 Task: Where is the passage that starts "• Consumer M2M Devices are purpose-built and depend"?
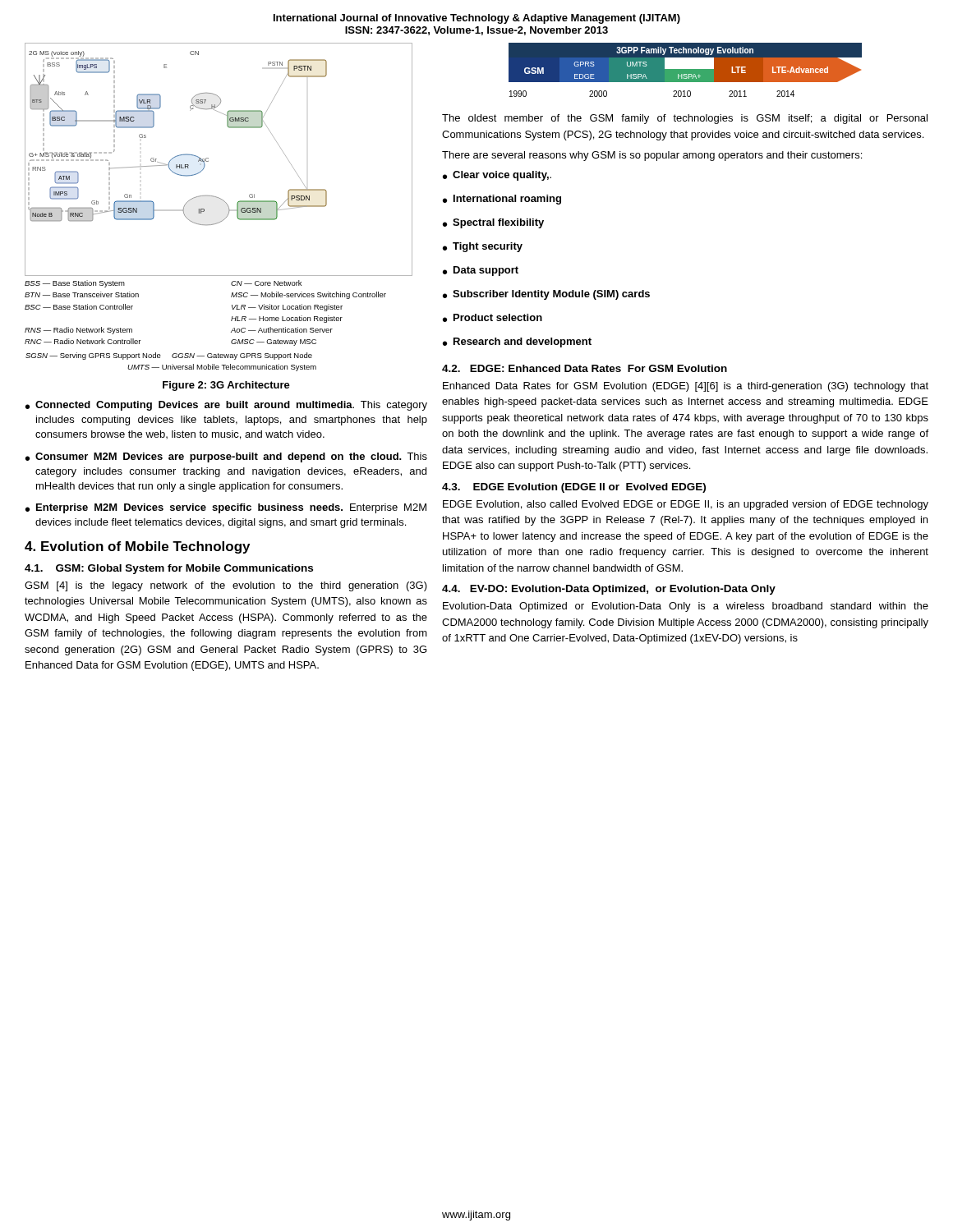[226, 471]
